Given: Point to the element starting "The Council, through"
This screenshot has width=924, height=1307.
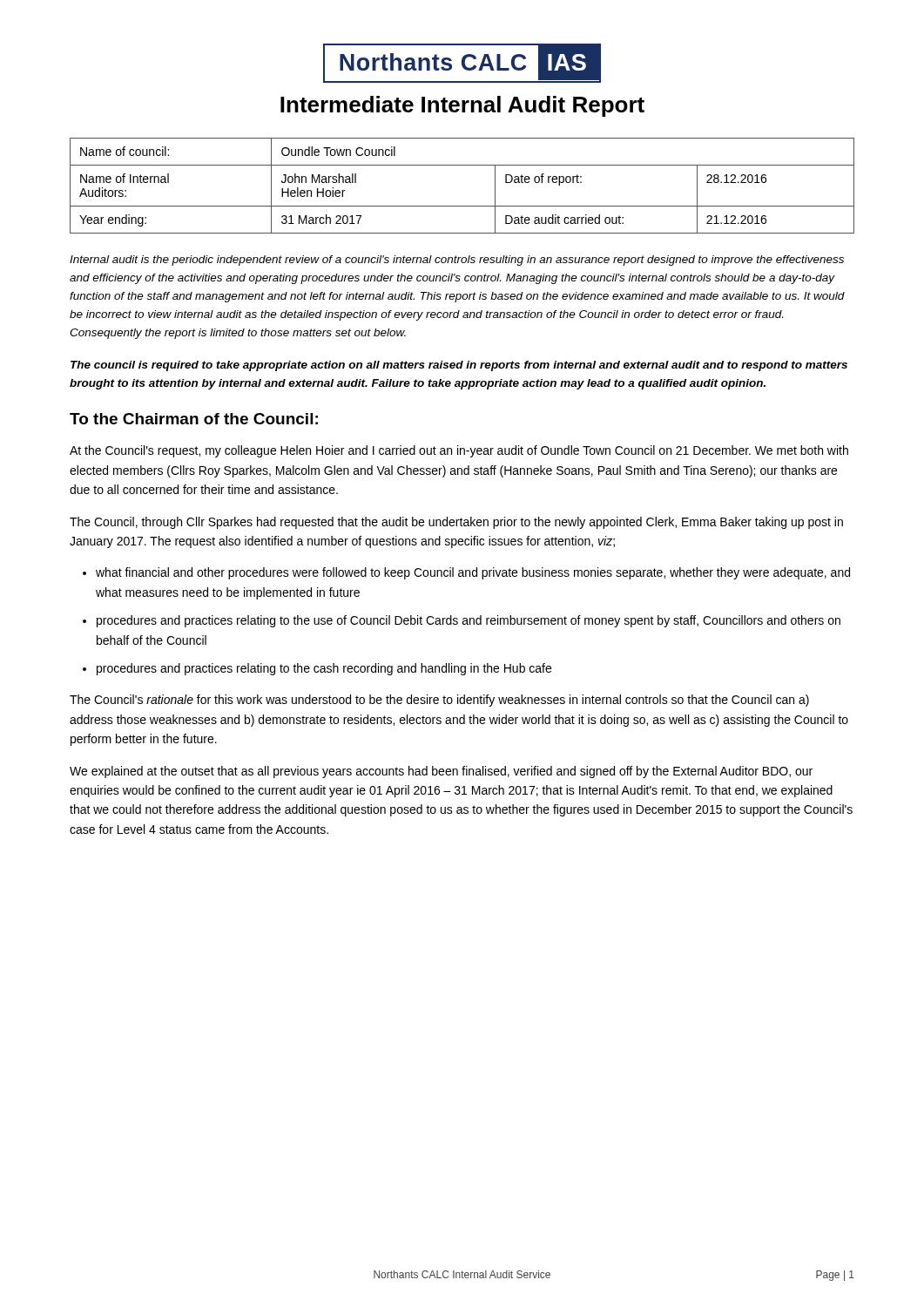Looking at the screenshot, I should pos(457,531).
